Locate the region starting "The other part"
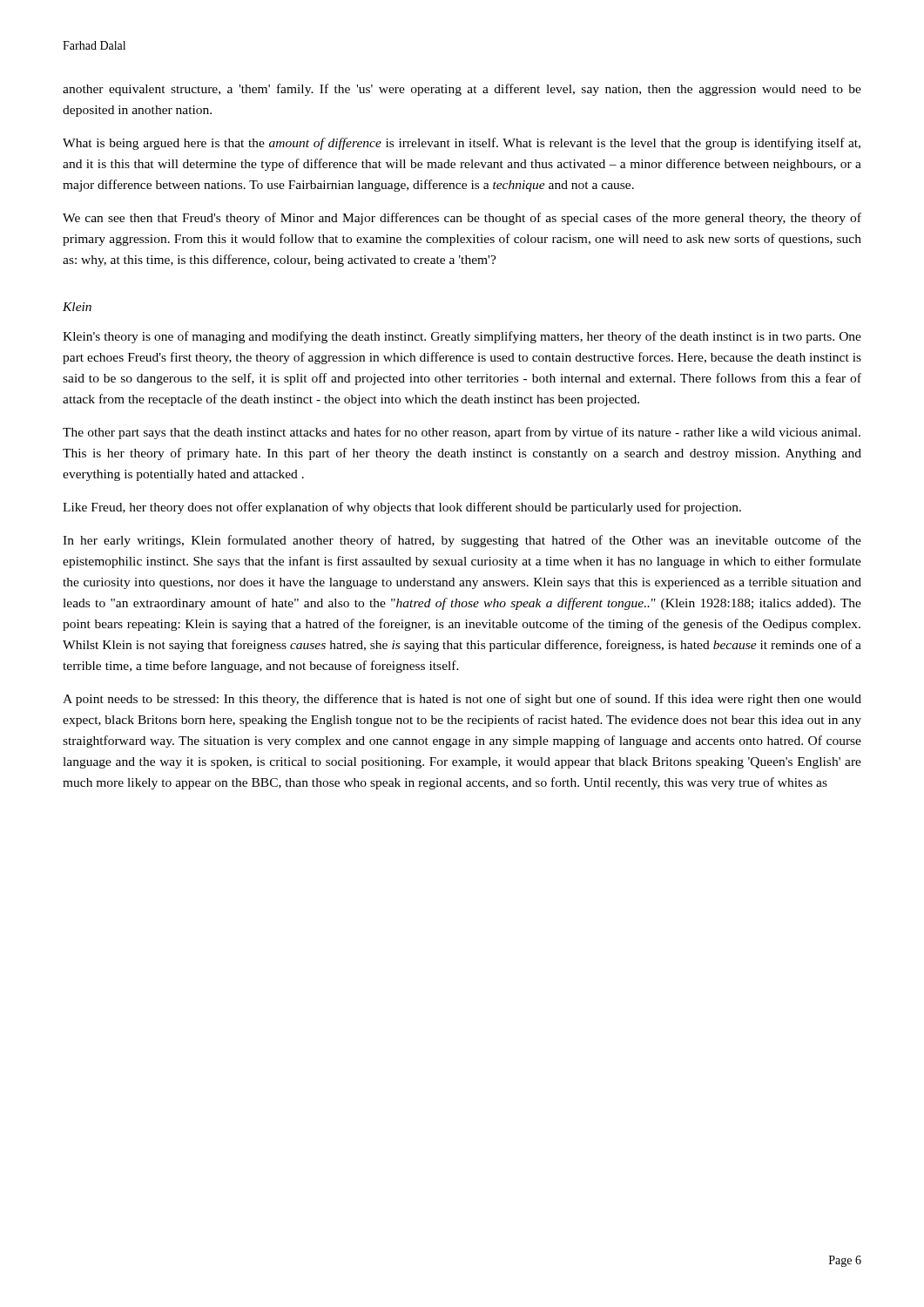Screen dimensions: 1307x924 (x=462, y=453)
